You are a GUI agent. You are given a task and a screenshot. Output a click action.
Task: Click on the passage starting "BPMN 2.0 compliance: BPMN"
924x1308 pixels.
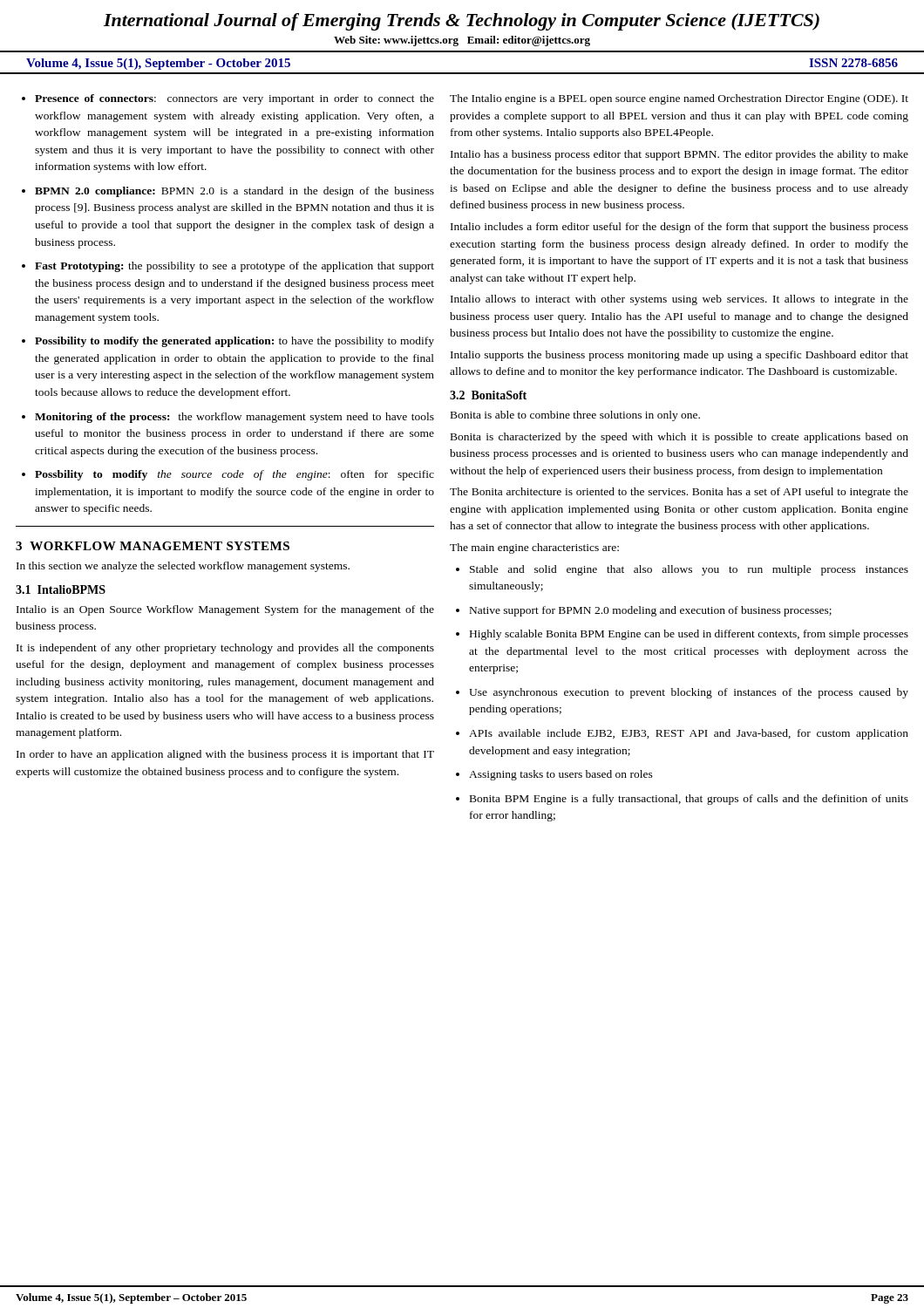[234, 216]
